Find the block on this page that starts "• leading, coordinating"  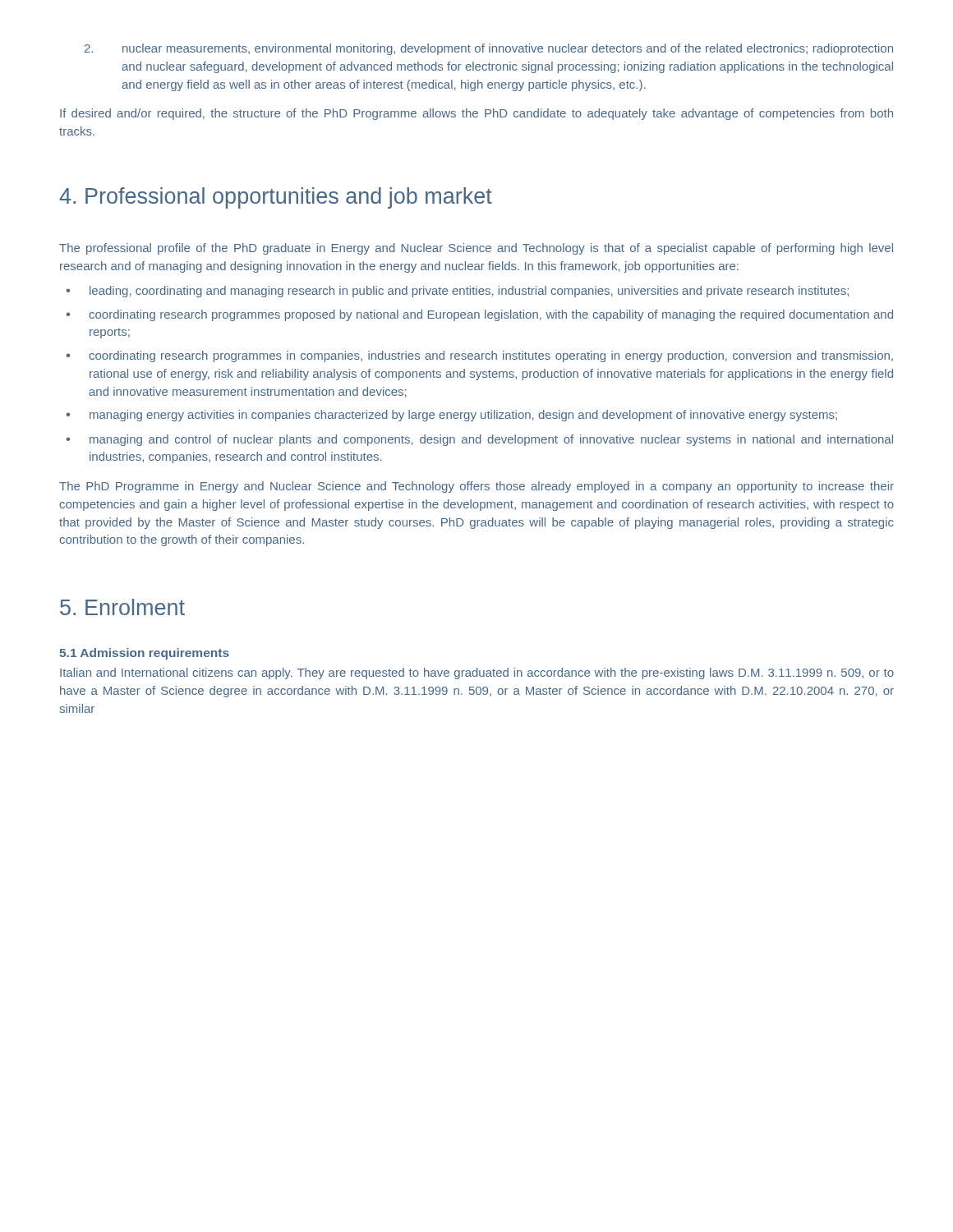[476, 291]
